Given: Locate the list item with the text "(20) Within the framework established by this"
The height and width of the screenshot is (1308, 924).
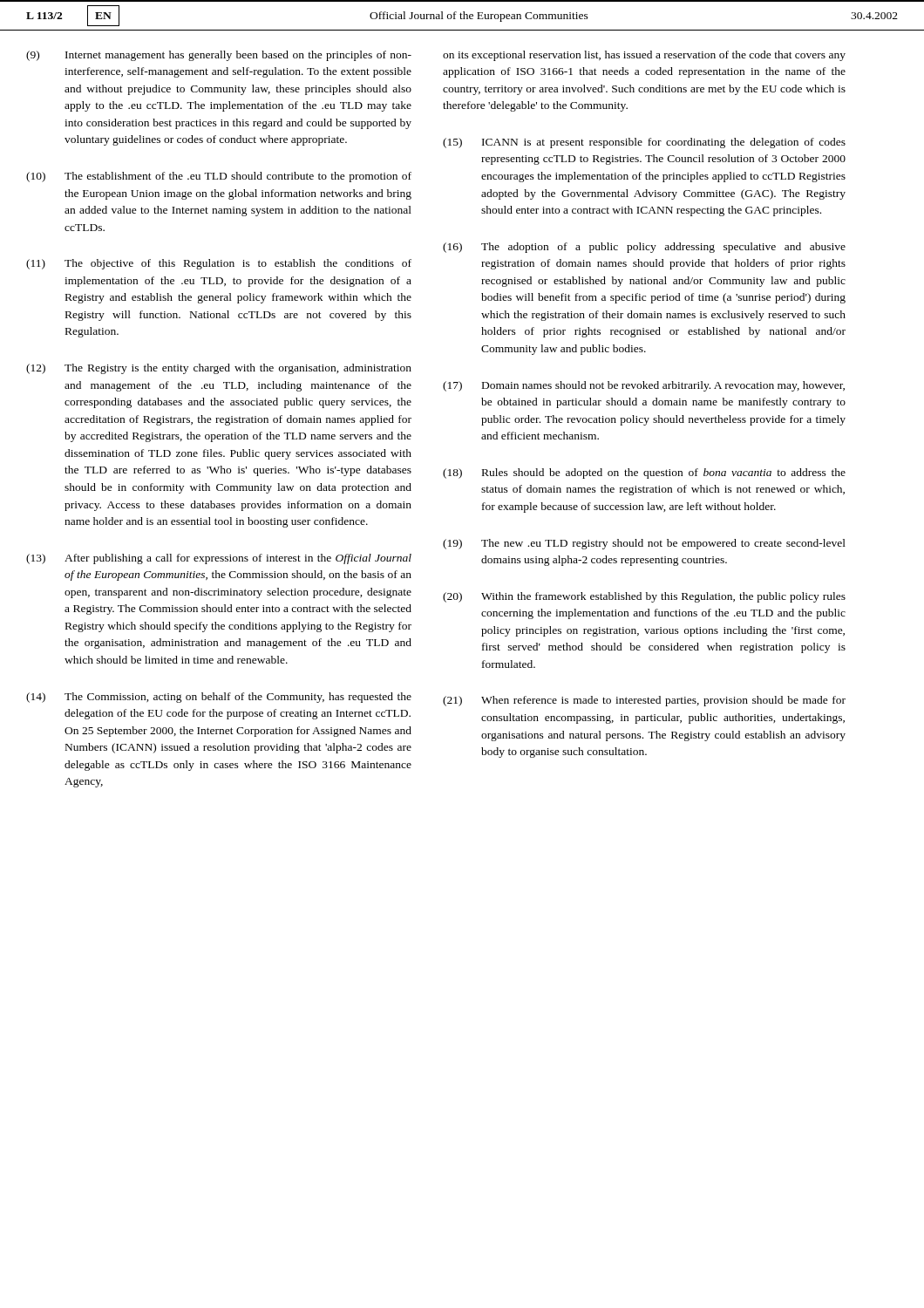Looking at the screenshot, I should (644, 630).
